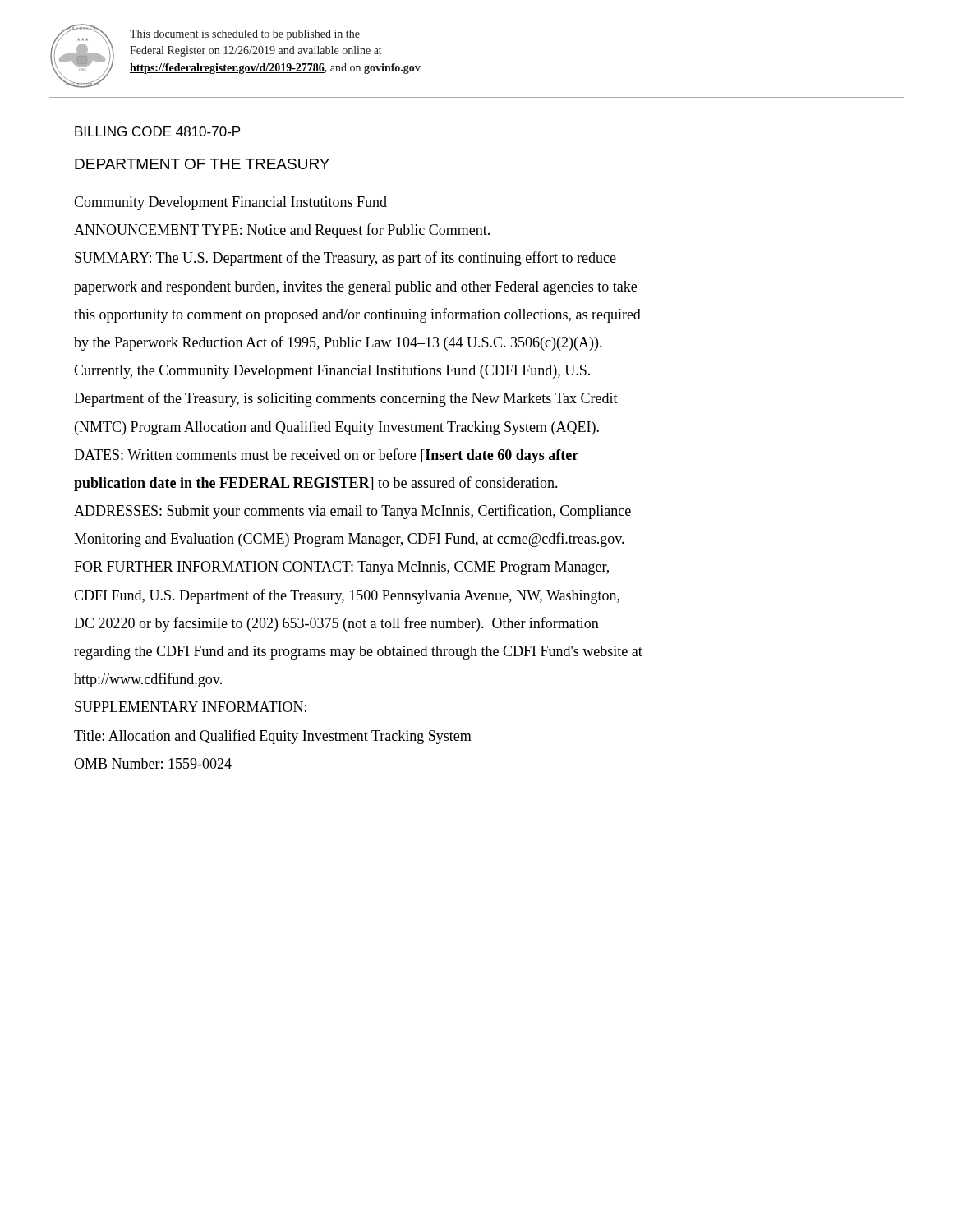This screenshot has height=1232, width=953.
Task: Find the text block starting "regarding the CDFI Fund and its programs may"
Action: (358, 651)
